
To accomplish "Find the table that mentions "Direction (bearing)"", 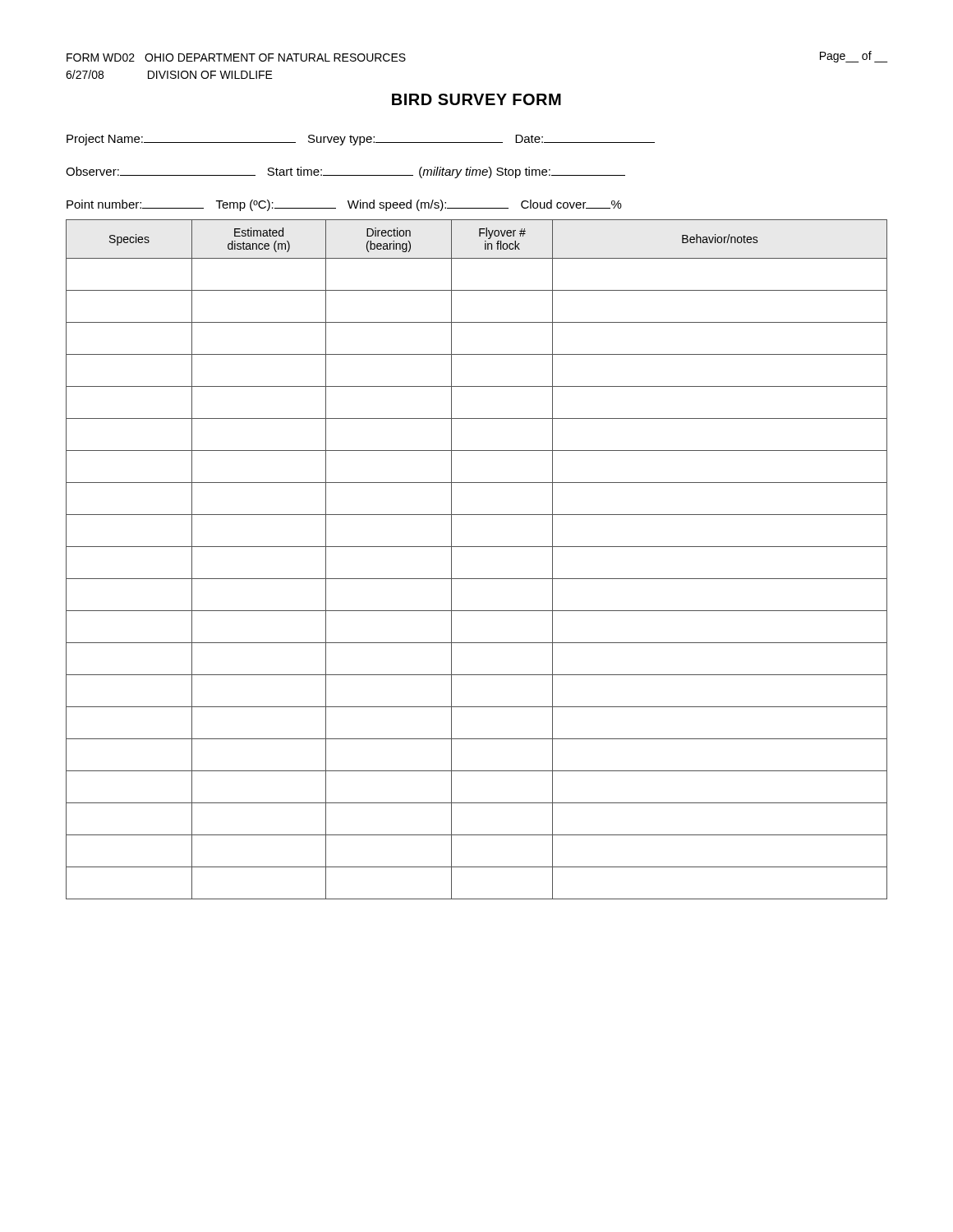I will [x=476, y=559].
